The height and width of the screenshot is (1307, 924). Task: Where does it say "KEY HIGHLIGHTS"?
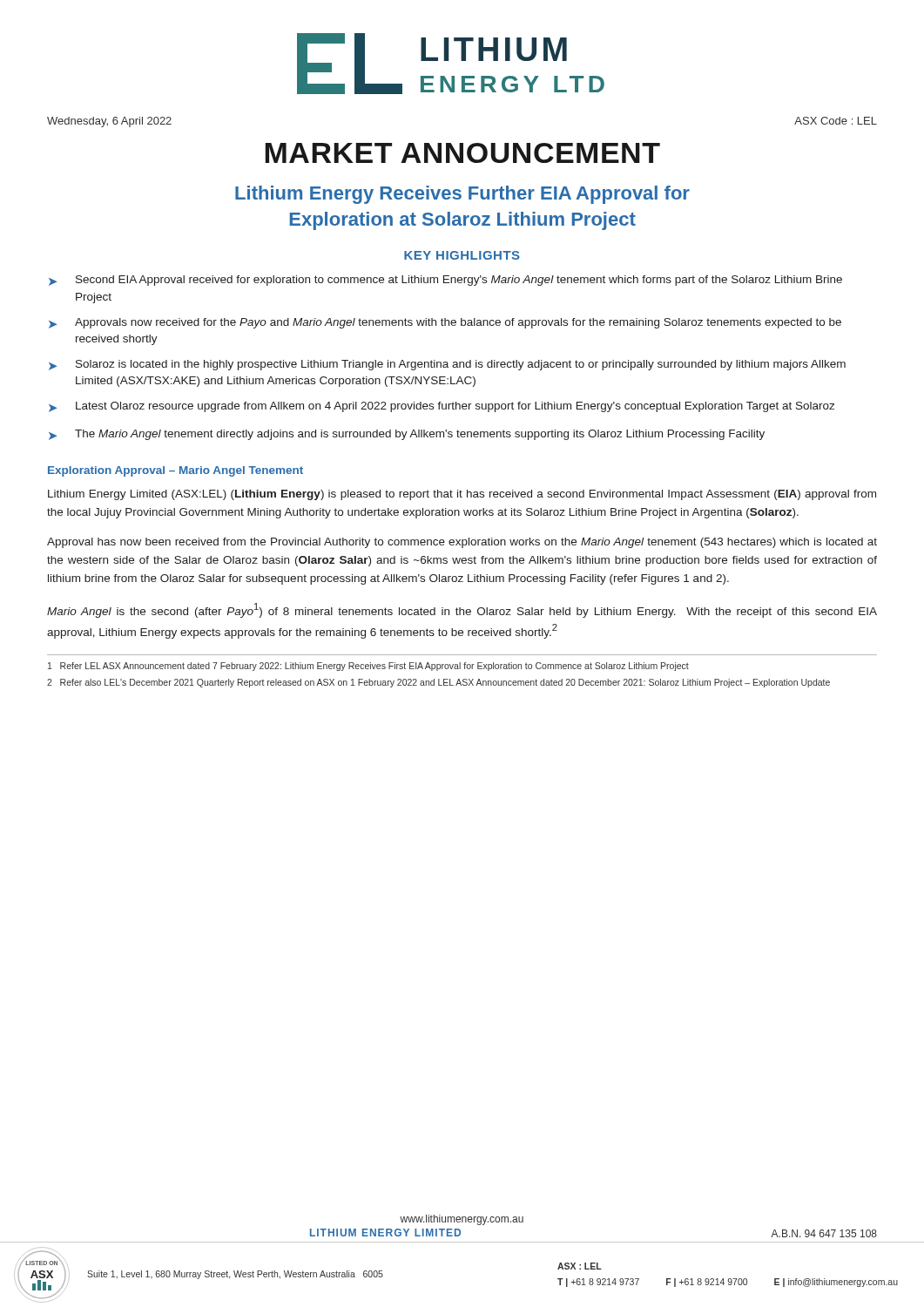point(462,255)
